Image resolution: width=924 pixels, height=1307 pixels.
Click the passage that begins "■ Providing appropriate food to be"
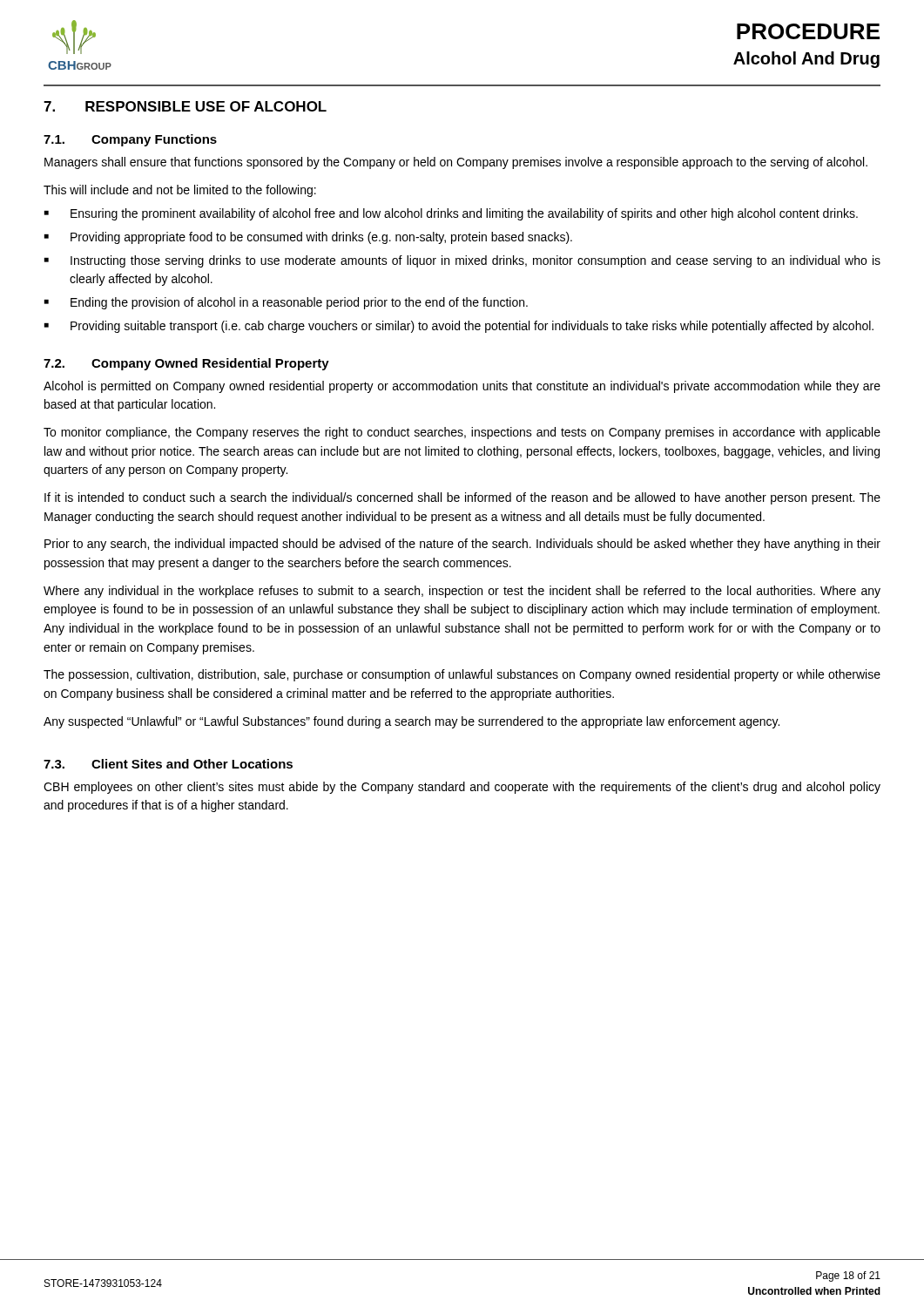coord(462,238)
